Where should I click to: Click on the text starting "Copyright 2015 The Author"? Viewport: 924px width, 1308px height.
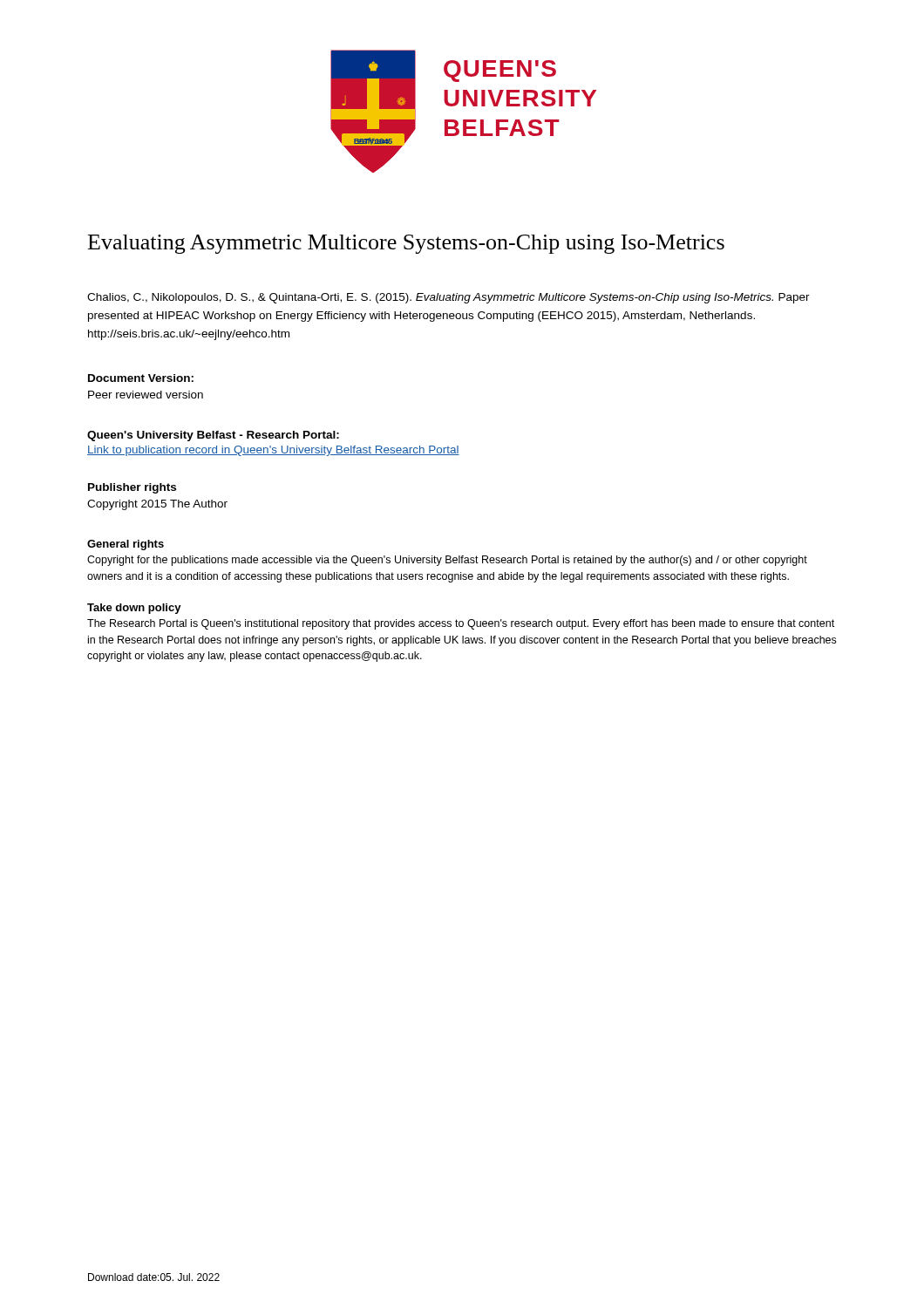click(x=157, y=505)
